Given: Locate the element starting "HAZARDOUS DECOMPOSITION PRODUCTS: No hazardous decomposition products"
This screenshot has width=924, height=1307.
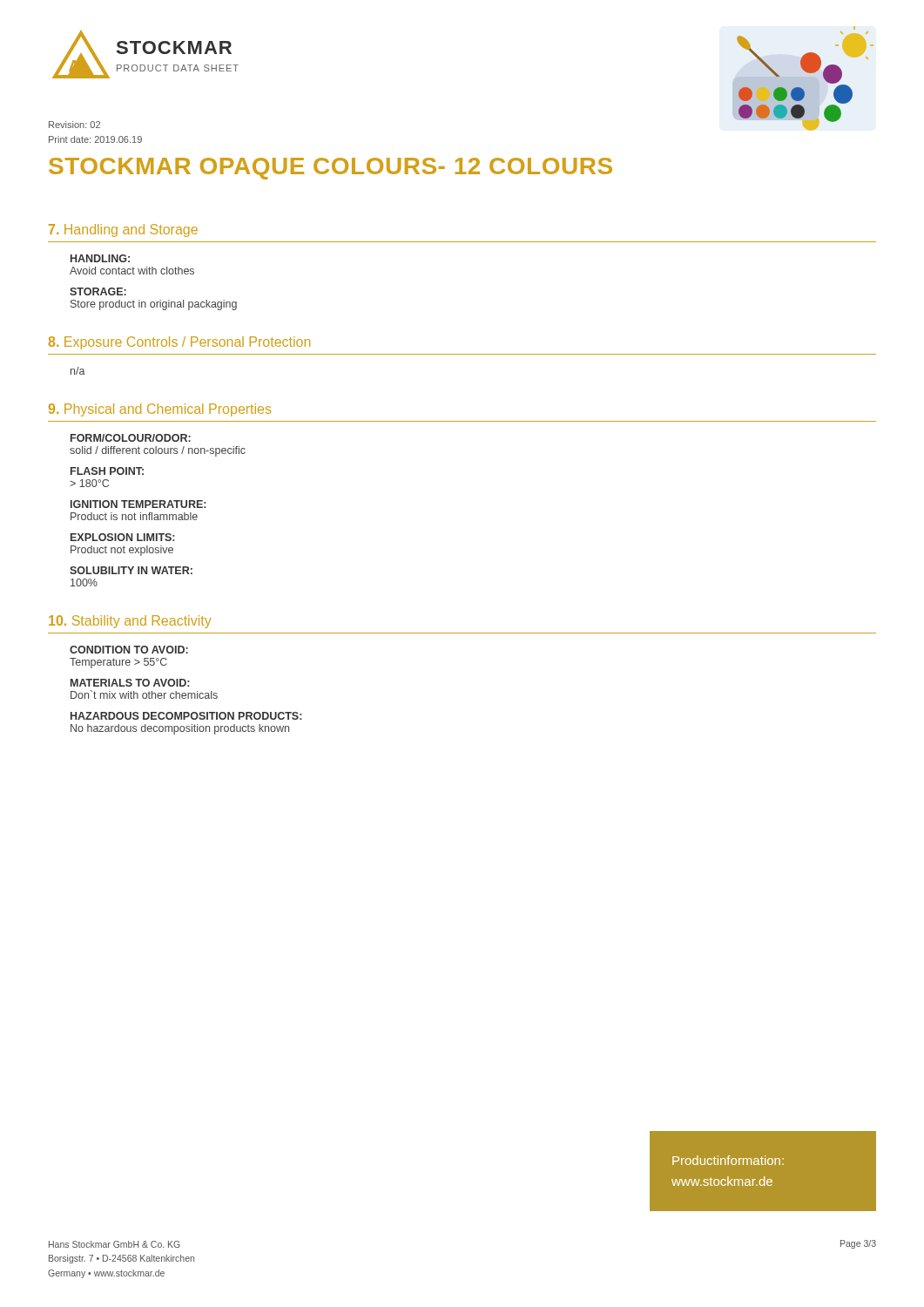Looking at the screenshot, I should click(186, 716).
